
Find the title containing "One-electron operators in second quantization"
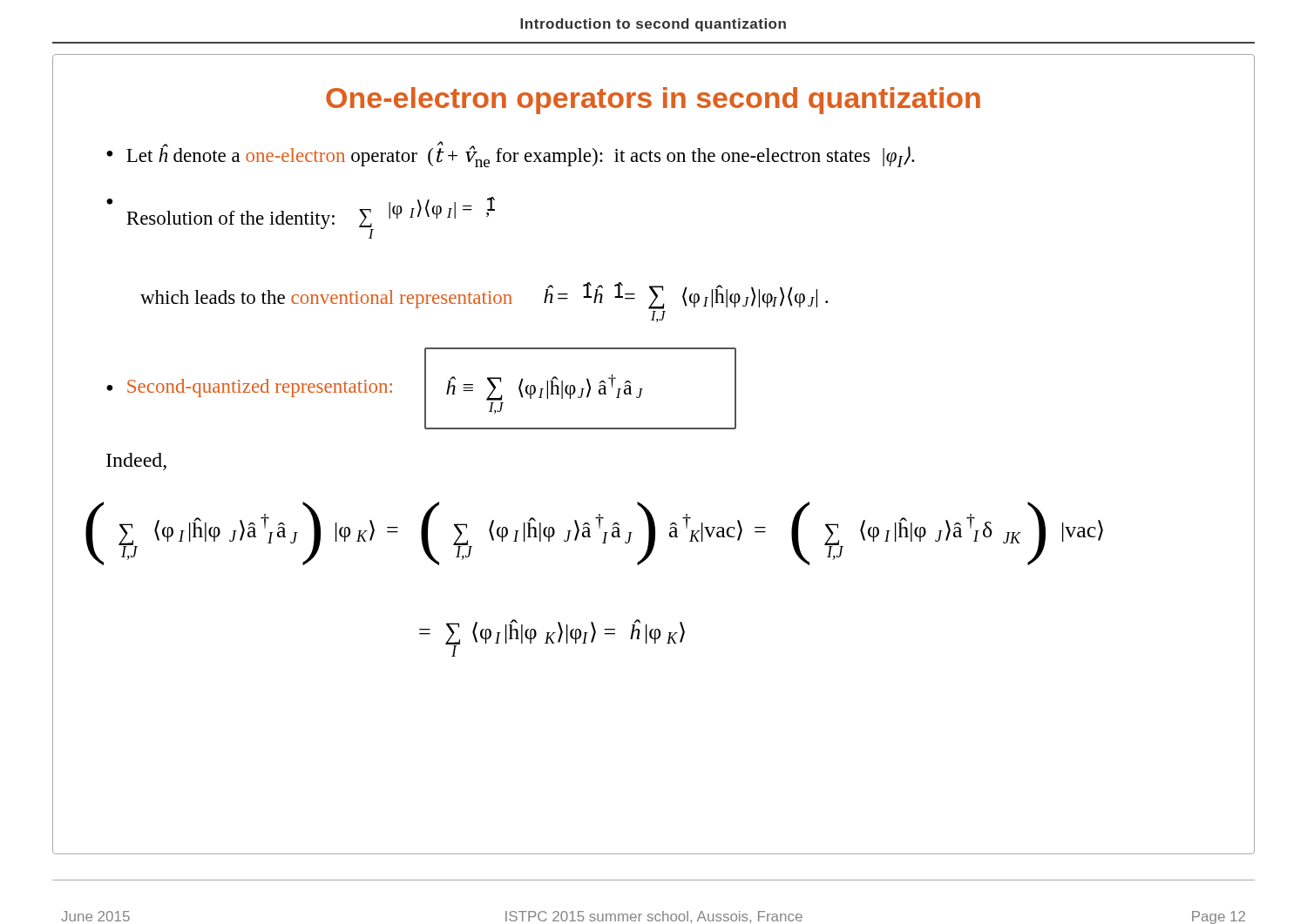[x=653, y=98]
